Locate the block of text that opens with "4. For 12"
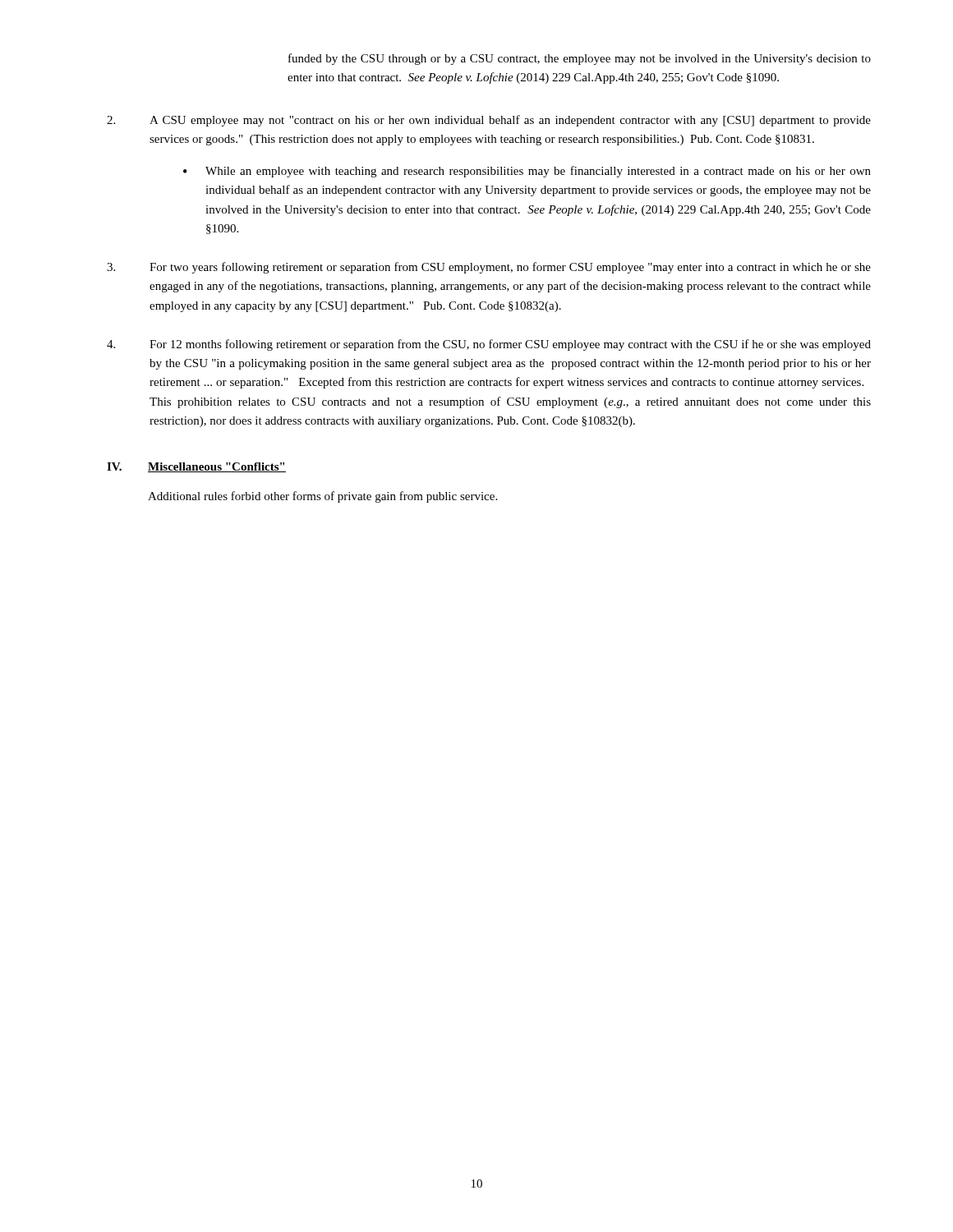 (489, 383)
